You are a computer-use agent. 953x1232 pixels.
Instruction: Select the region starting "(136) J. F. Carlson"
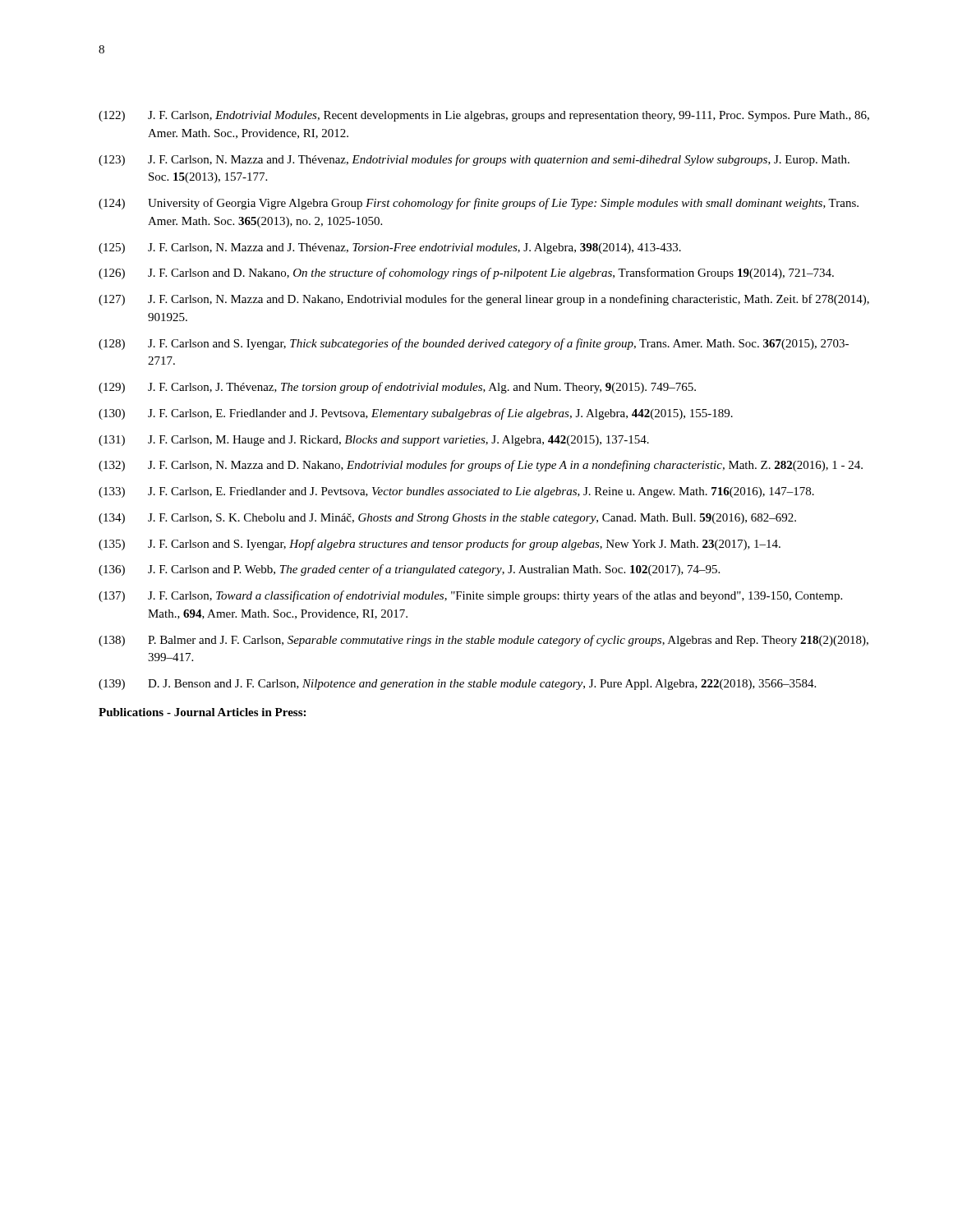coord(485,570)
